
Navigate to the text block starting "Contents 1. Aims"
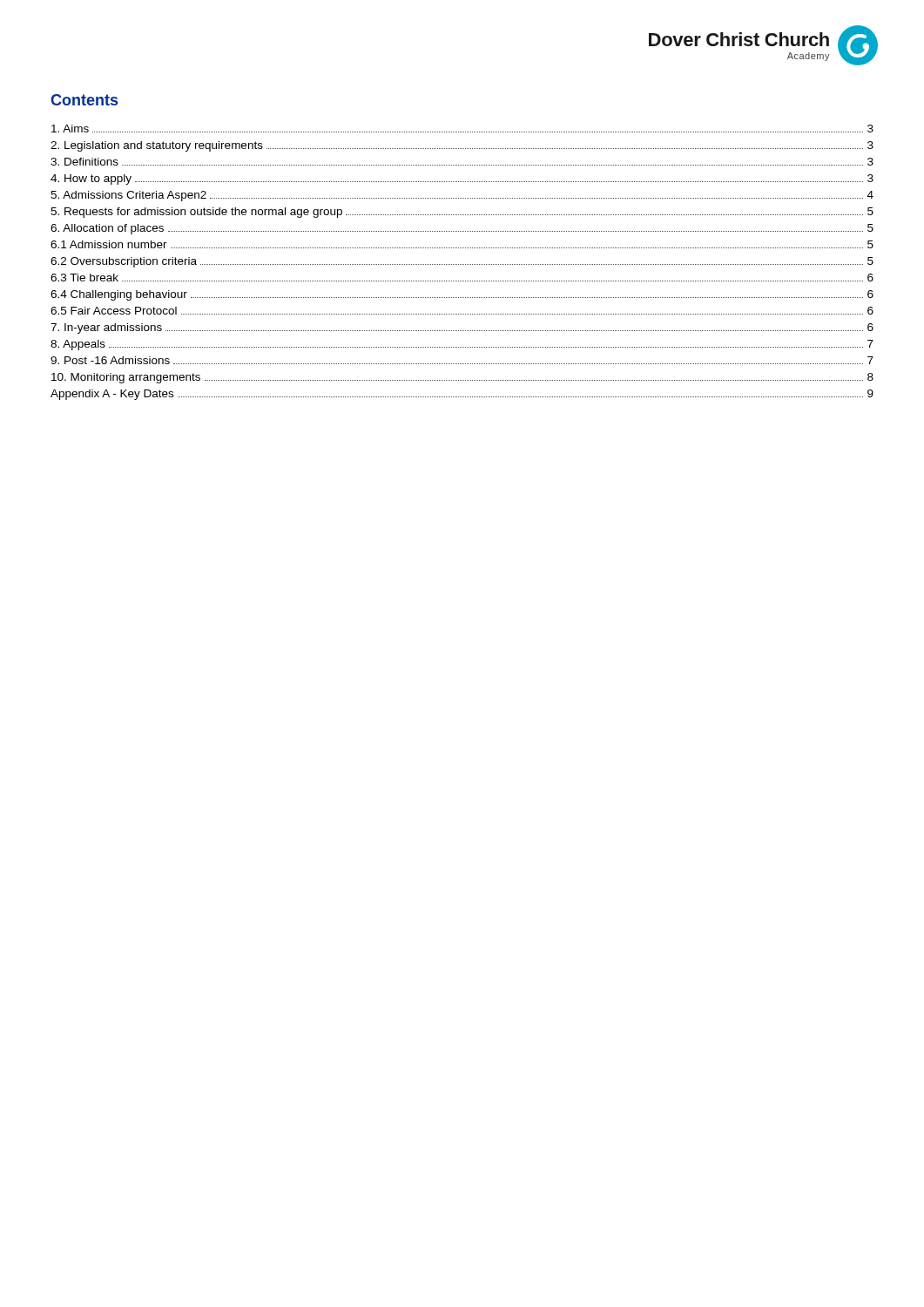(x=462, y=246)
